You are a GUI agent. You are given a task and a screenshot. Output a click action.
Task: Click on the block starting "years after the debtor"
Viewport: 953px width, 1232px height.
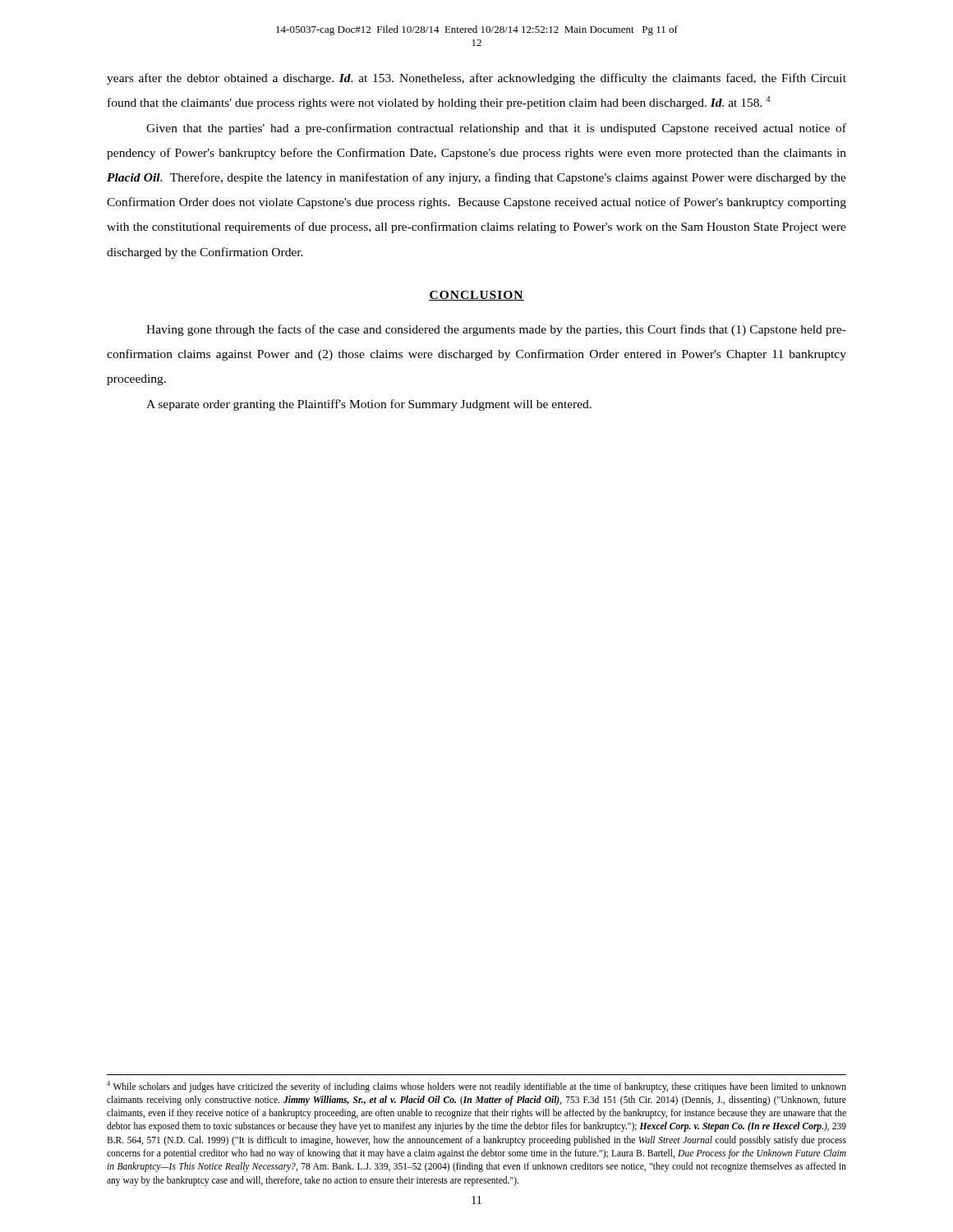(476, 90)
